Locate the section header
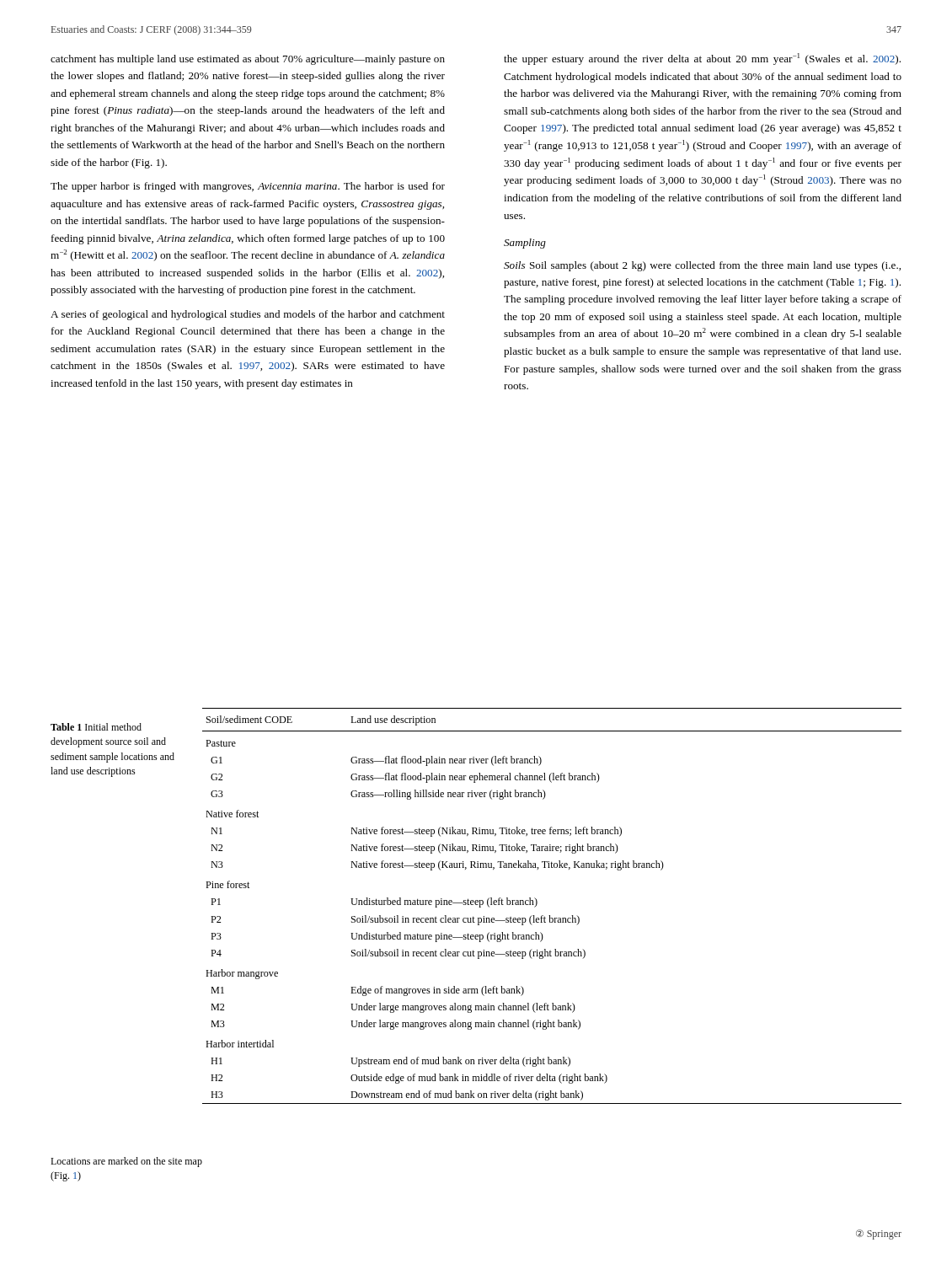The height and width of the screenshot is (1264, 952). click(703, 243)
